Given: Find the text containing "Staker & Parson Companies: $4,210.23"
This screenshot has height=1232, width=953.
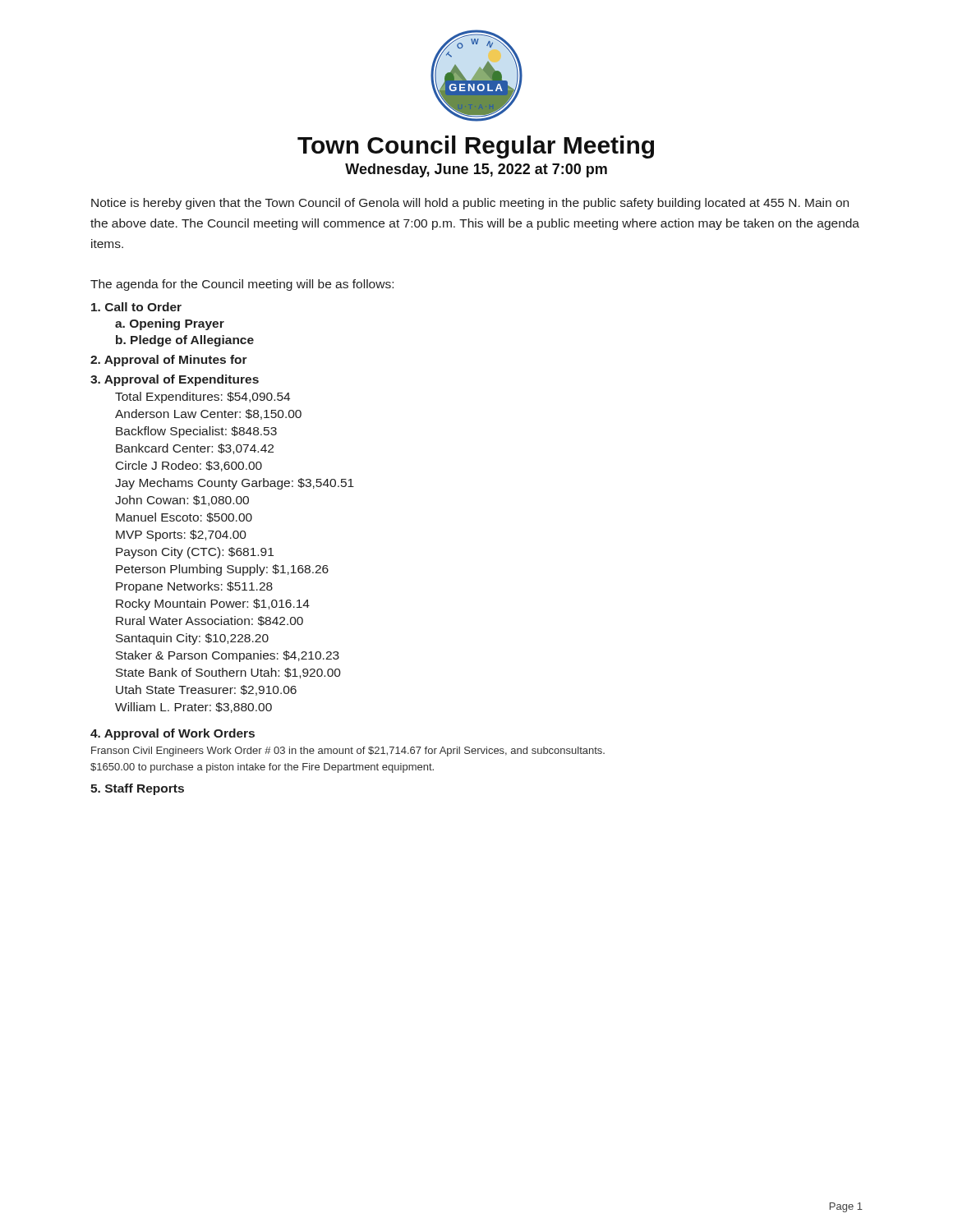Looking at the screenshot, I should [227, 655].
